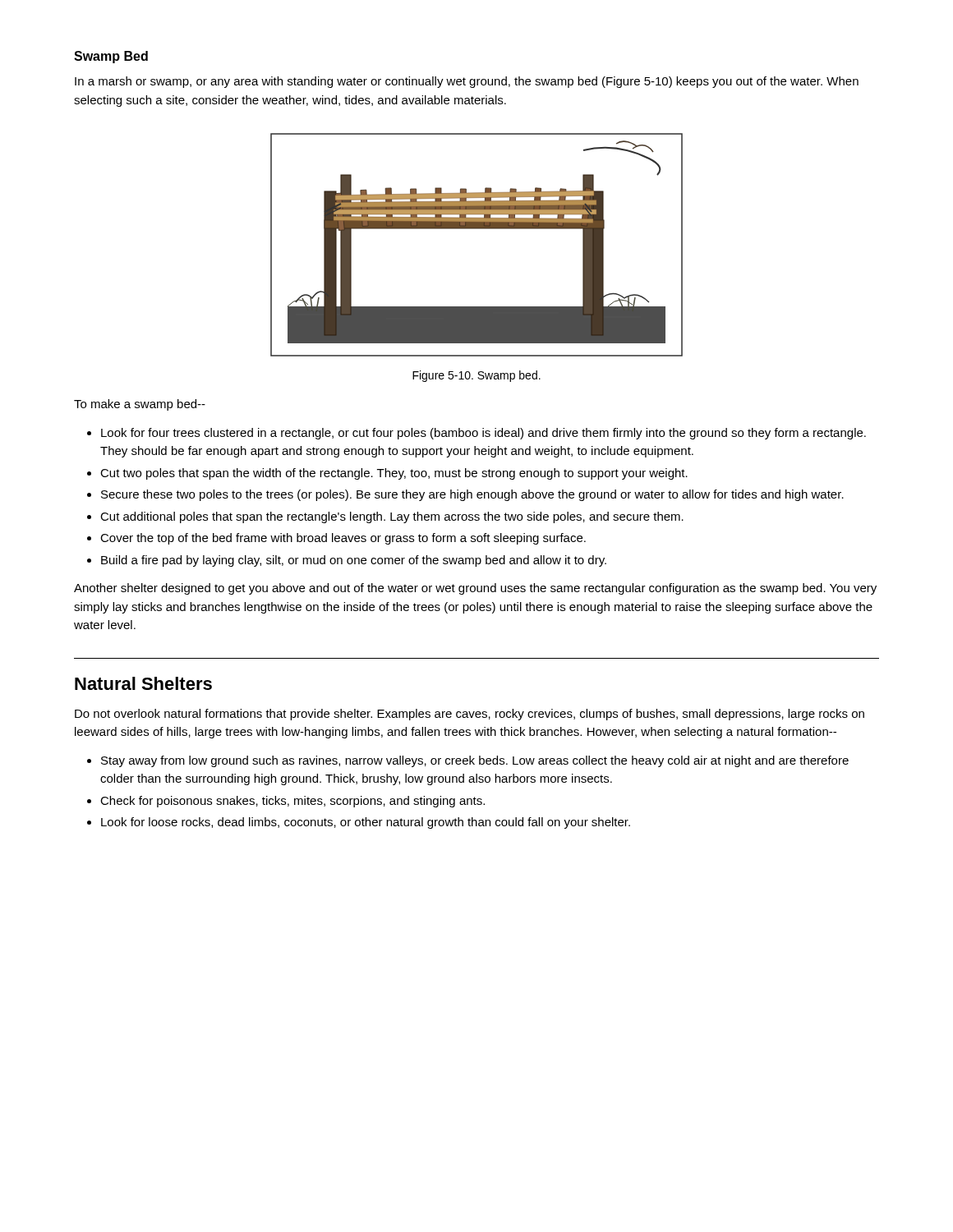Locate the block starting "Secure these two poles to"
The width and height of the screenshot is (953, 1232).
pyautogui.click(x=472, y=494)
